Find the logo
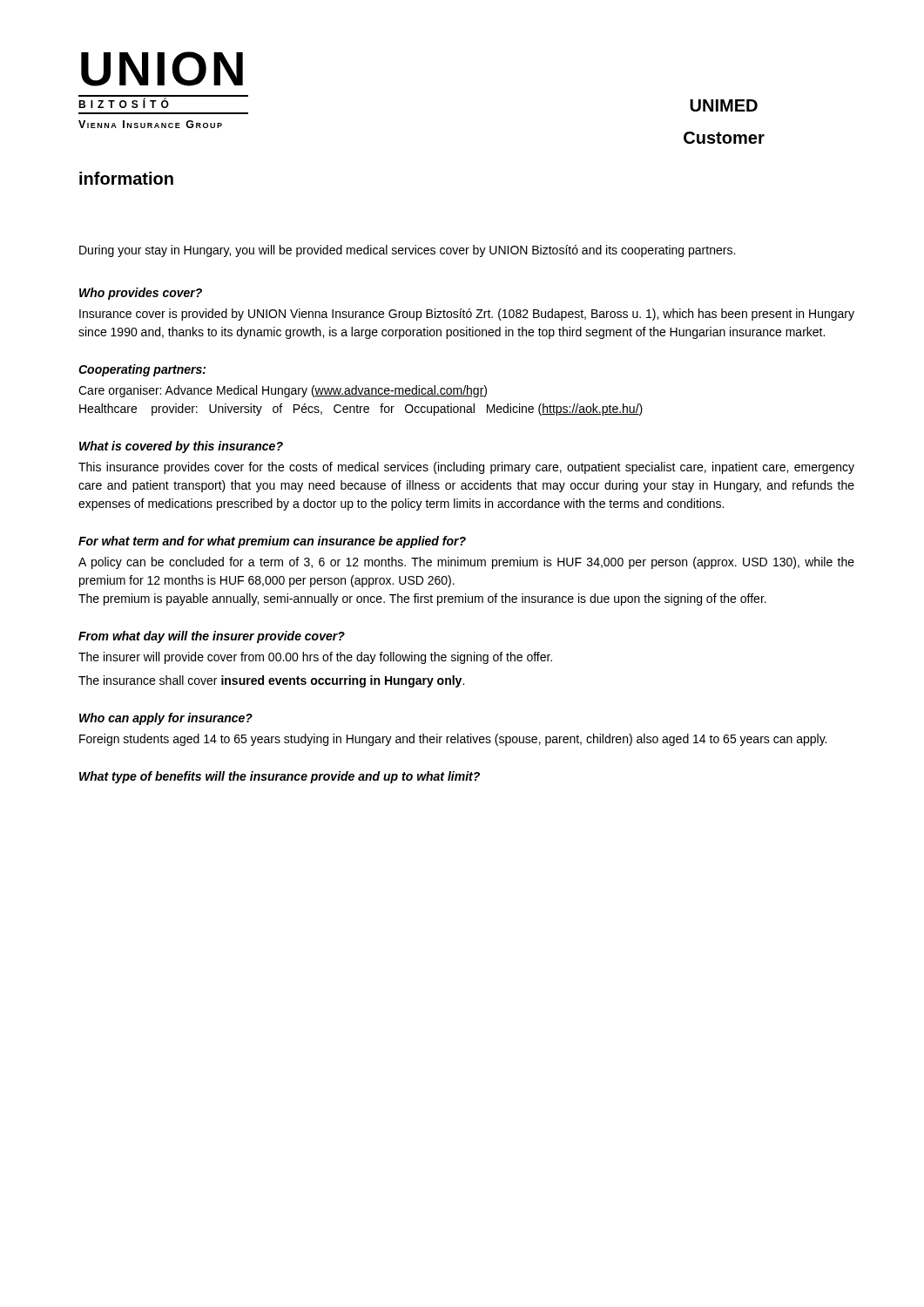The height and width of the screenshot is (1307, 924). pos(163,87)
